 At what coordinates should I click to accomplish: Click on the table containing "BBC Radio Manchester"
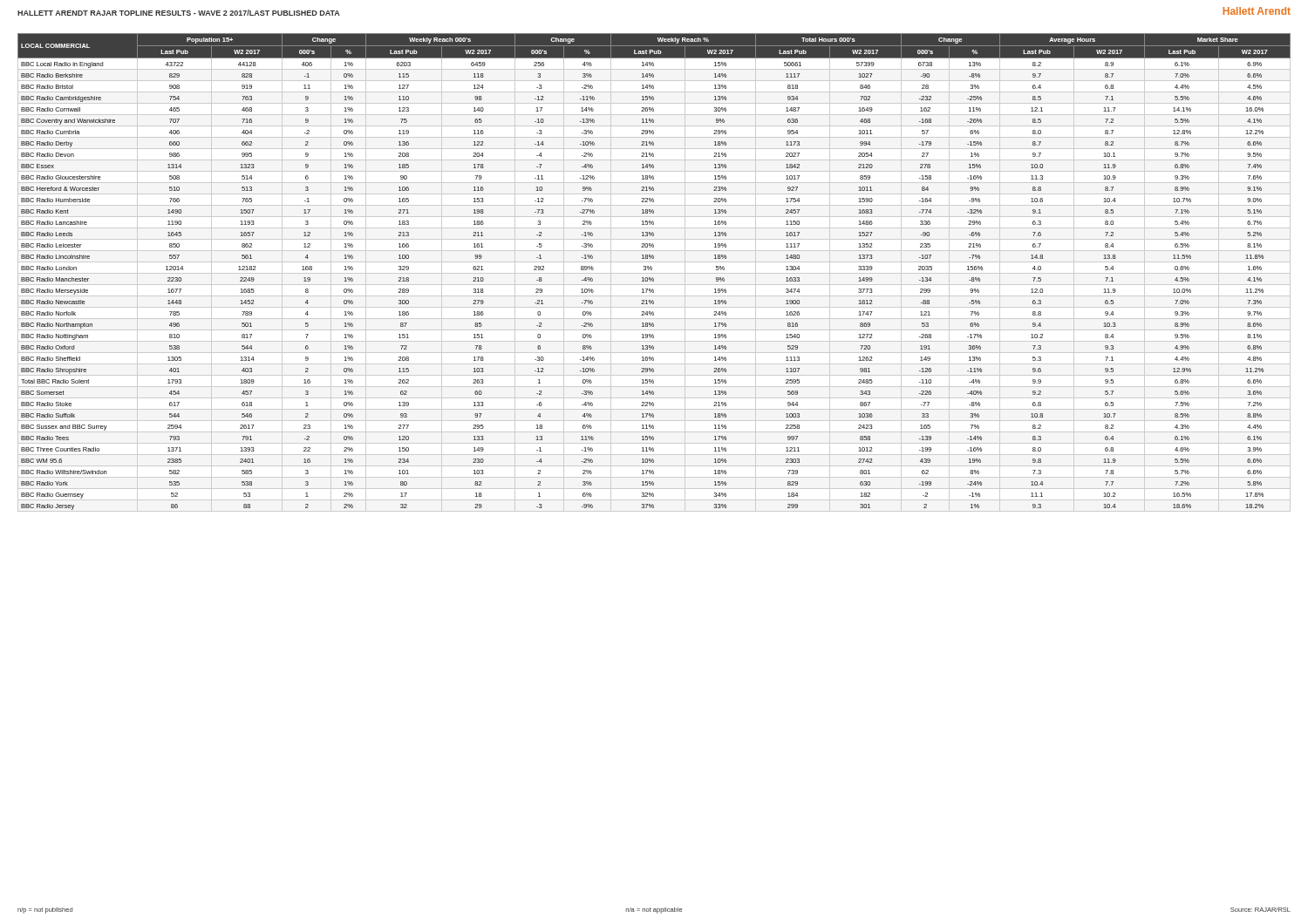[654, 272]
